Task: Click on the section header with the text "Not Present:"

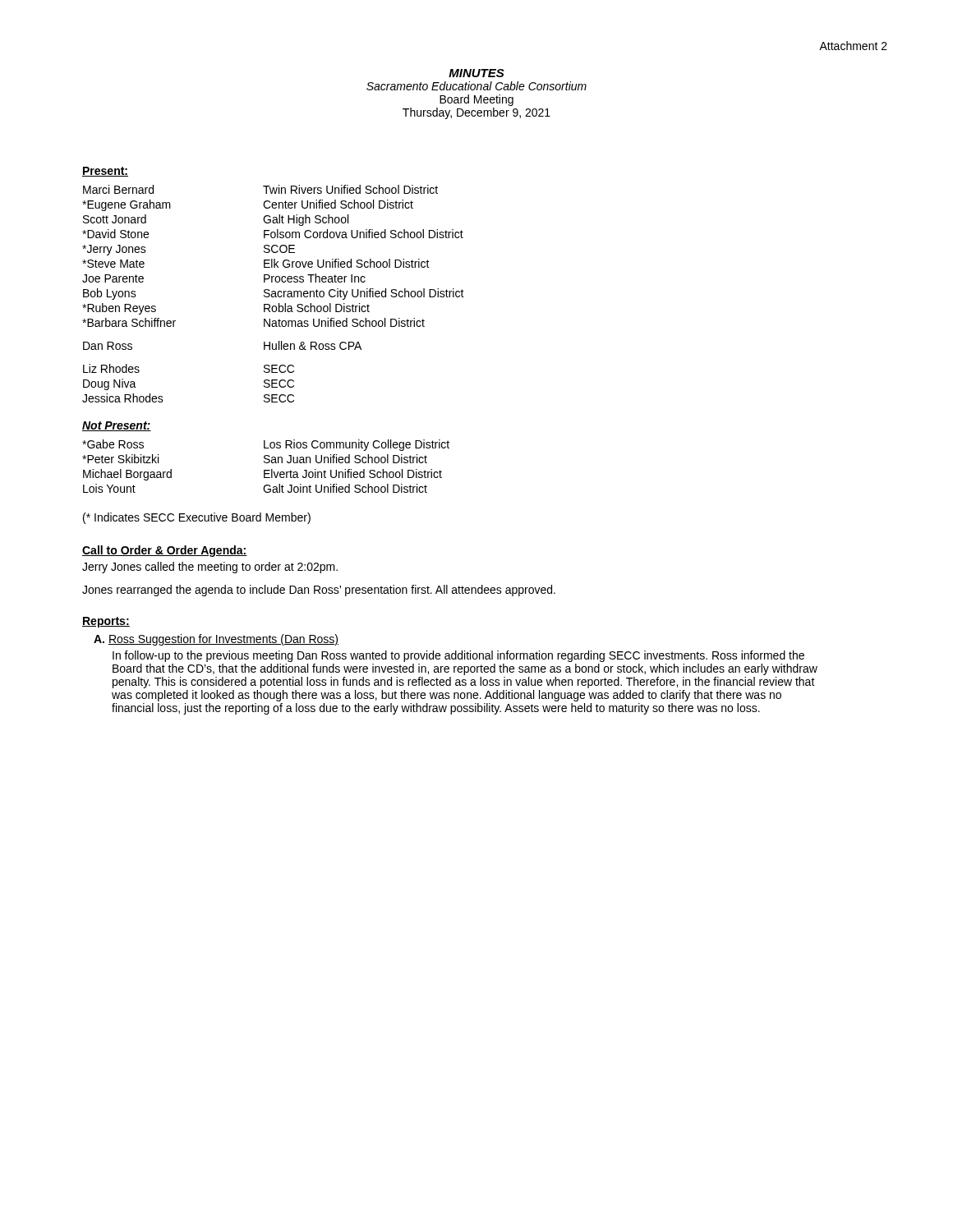Action: (116, 425)
